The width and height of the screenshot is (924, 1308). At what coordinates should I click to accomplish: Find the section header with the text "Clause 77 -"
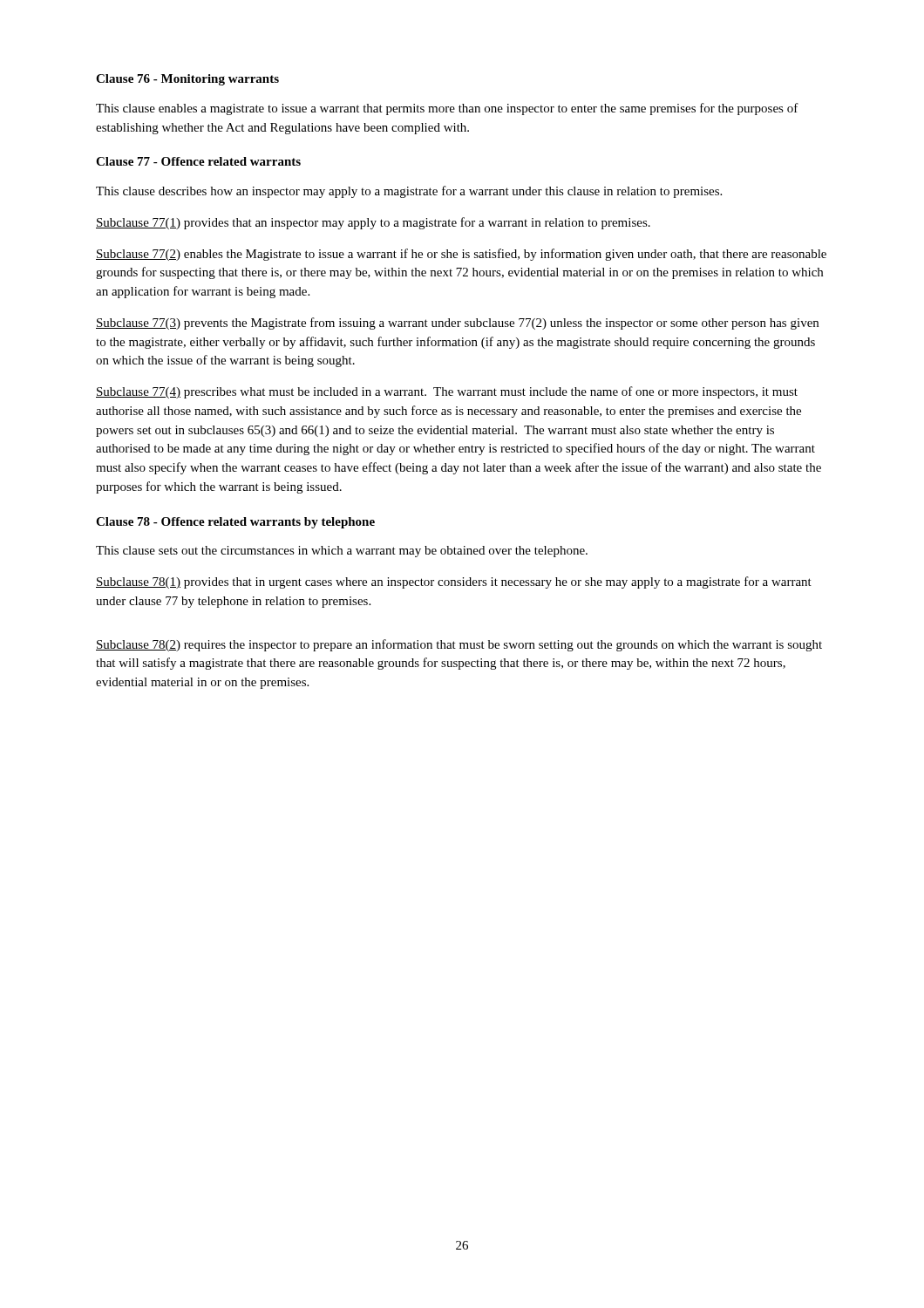198,162
